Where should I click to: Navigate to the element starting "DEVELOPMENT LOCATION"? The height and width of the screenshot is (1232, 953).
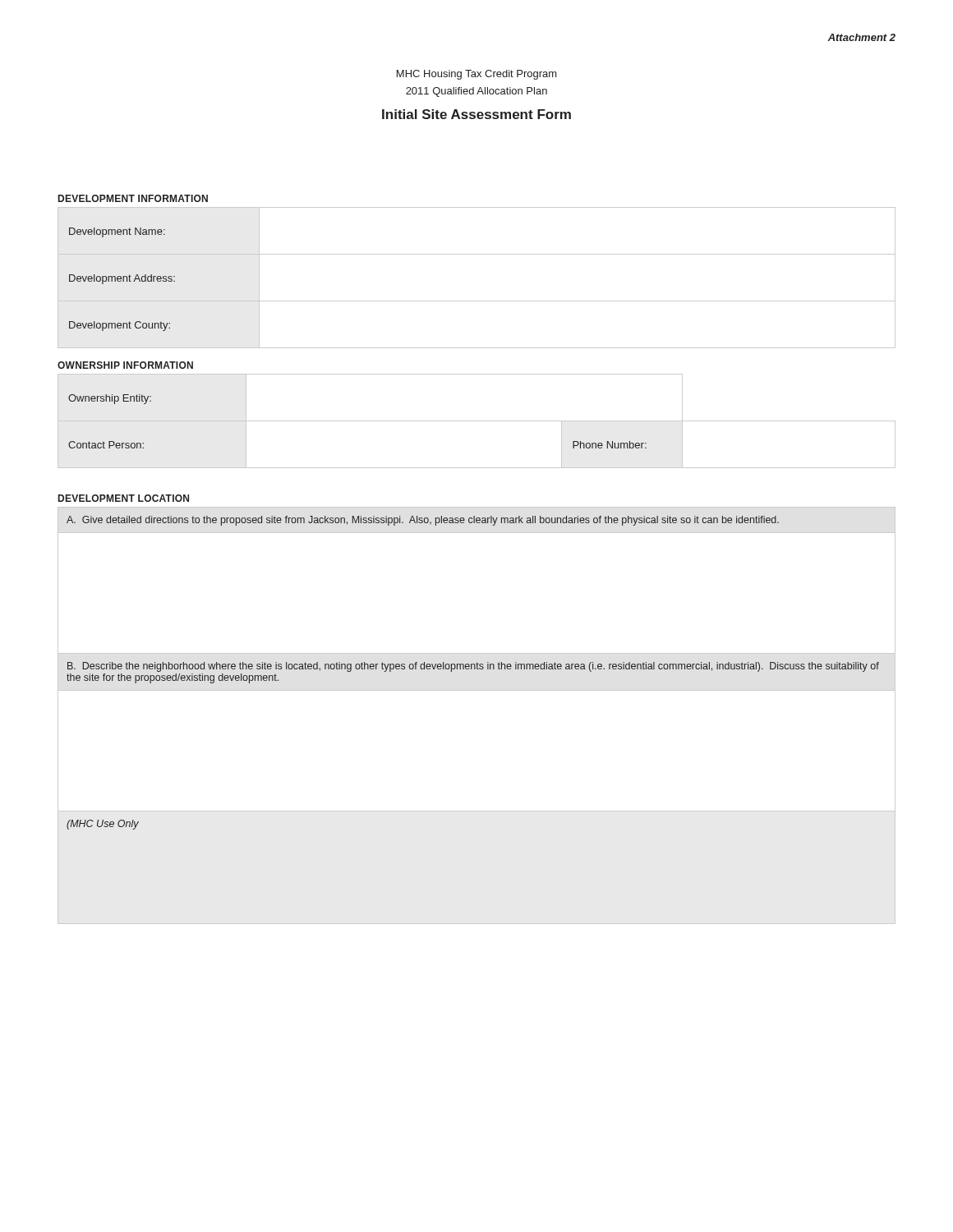tap(124, 499)
